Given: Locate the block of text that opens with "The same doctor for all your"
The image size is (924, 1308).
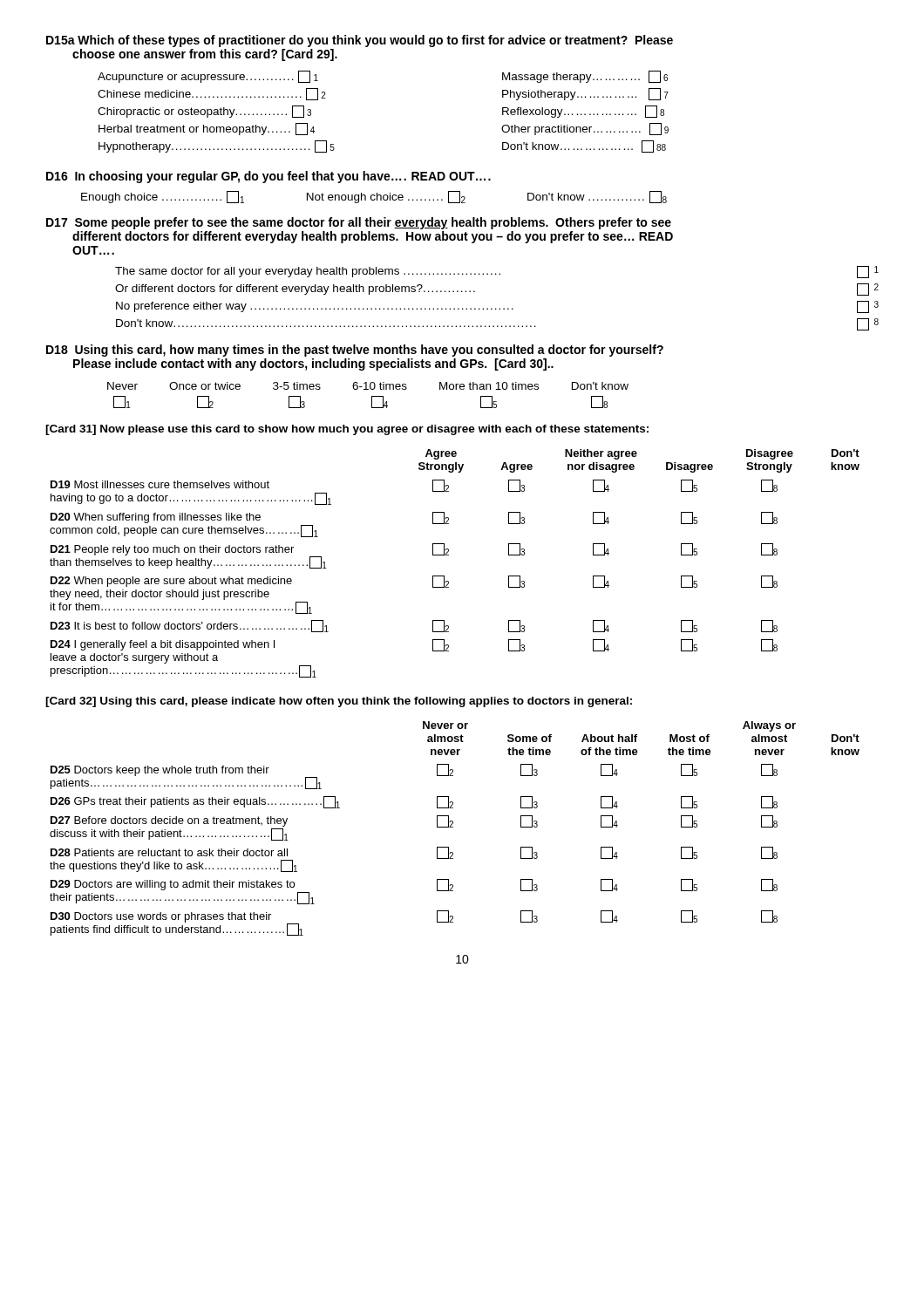Looking at the screenshot, I should [497, 298].
